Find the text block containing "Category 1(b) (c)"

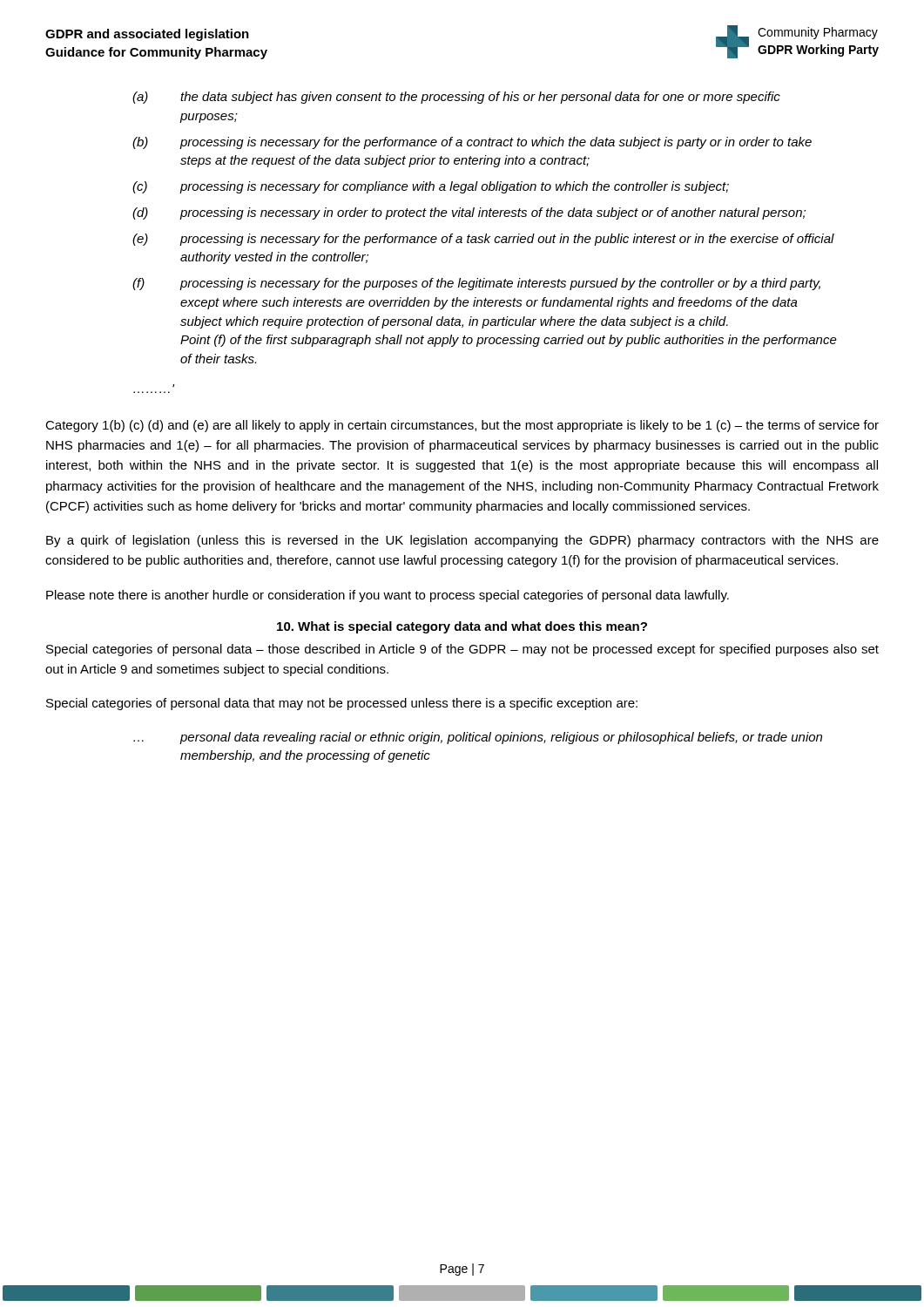[x=462, y=465]
